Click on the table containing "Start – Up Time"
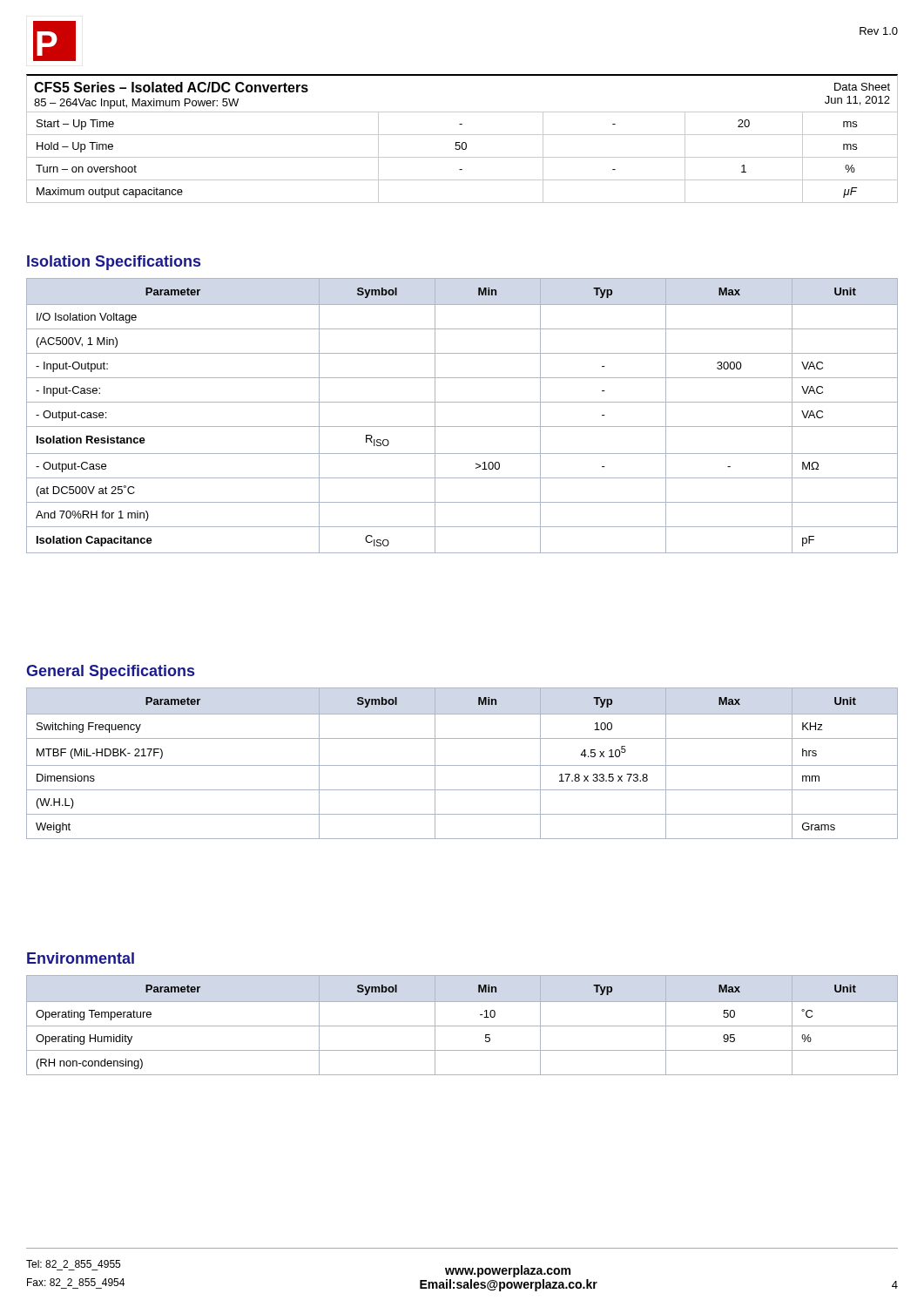 [462, 157]
